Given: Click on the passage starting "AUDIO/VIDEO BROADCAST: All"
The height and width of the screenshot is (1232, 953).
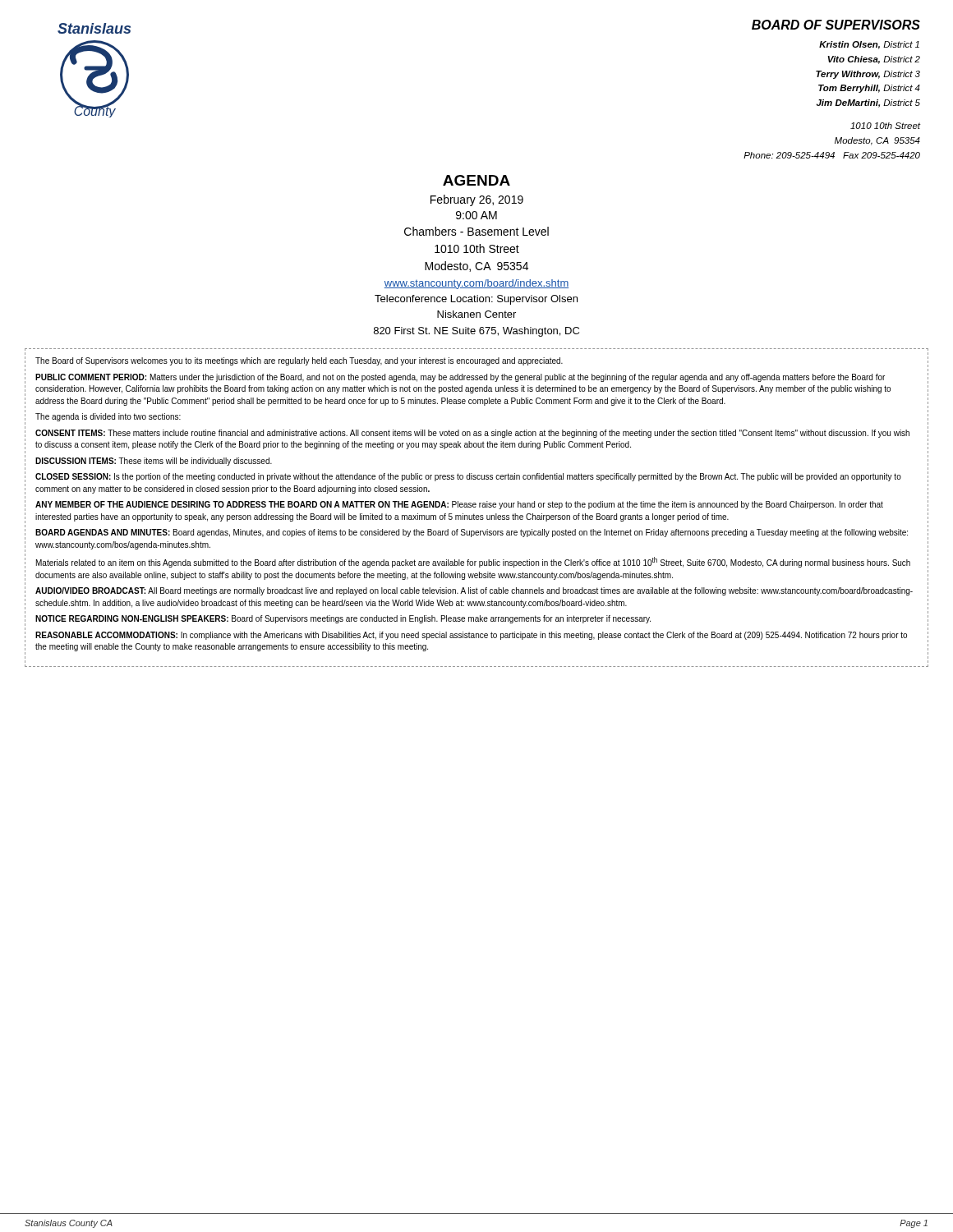Looking at the screenshot, I should [476, 598].
